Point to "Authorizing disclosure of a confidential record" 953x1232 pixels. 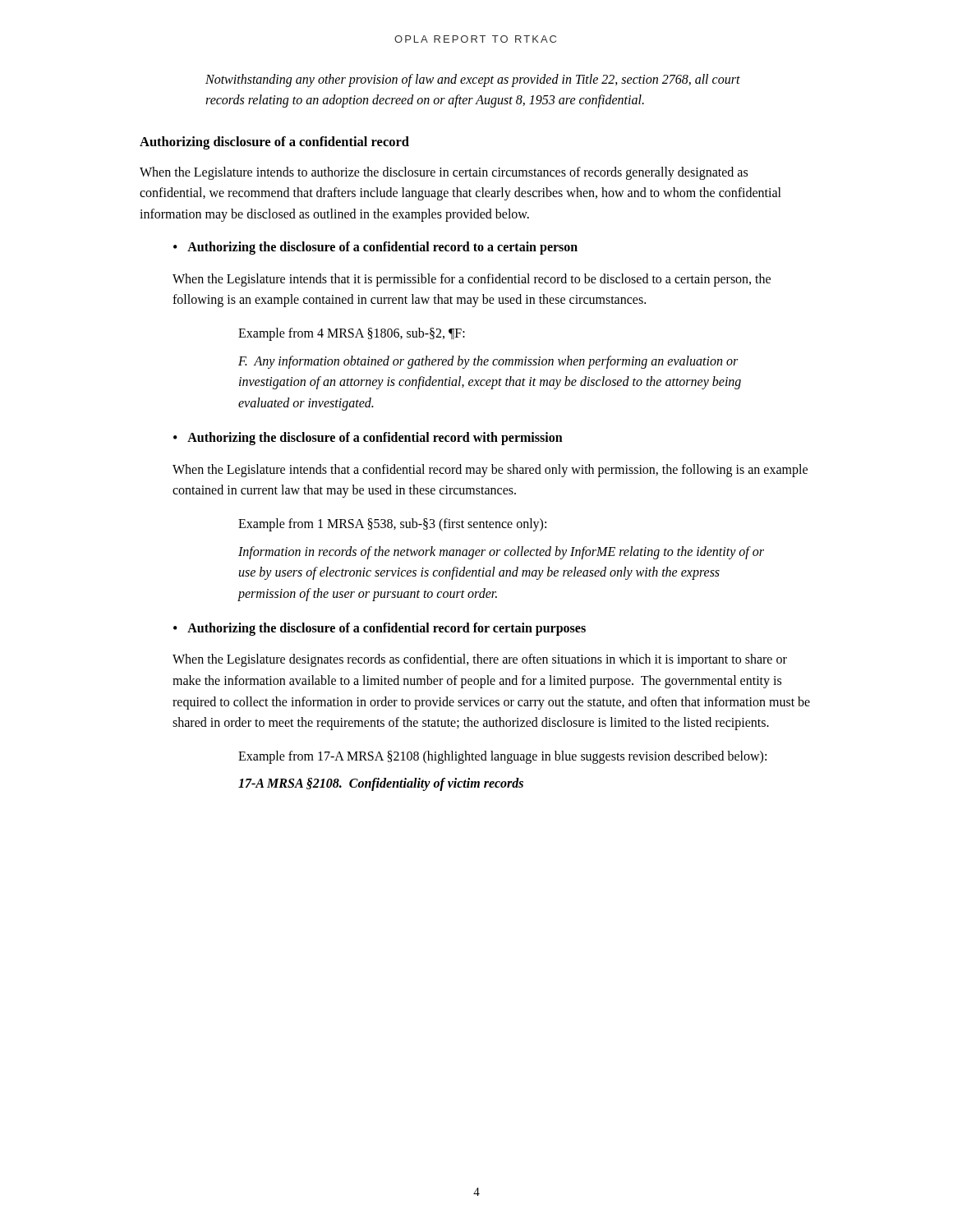(274, 141)
